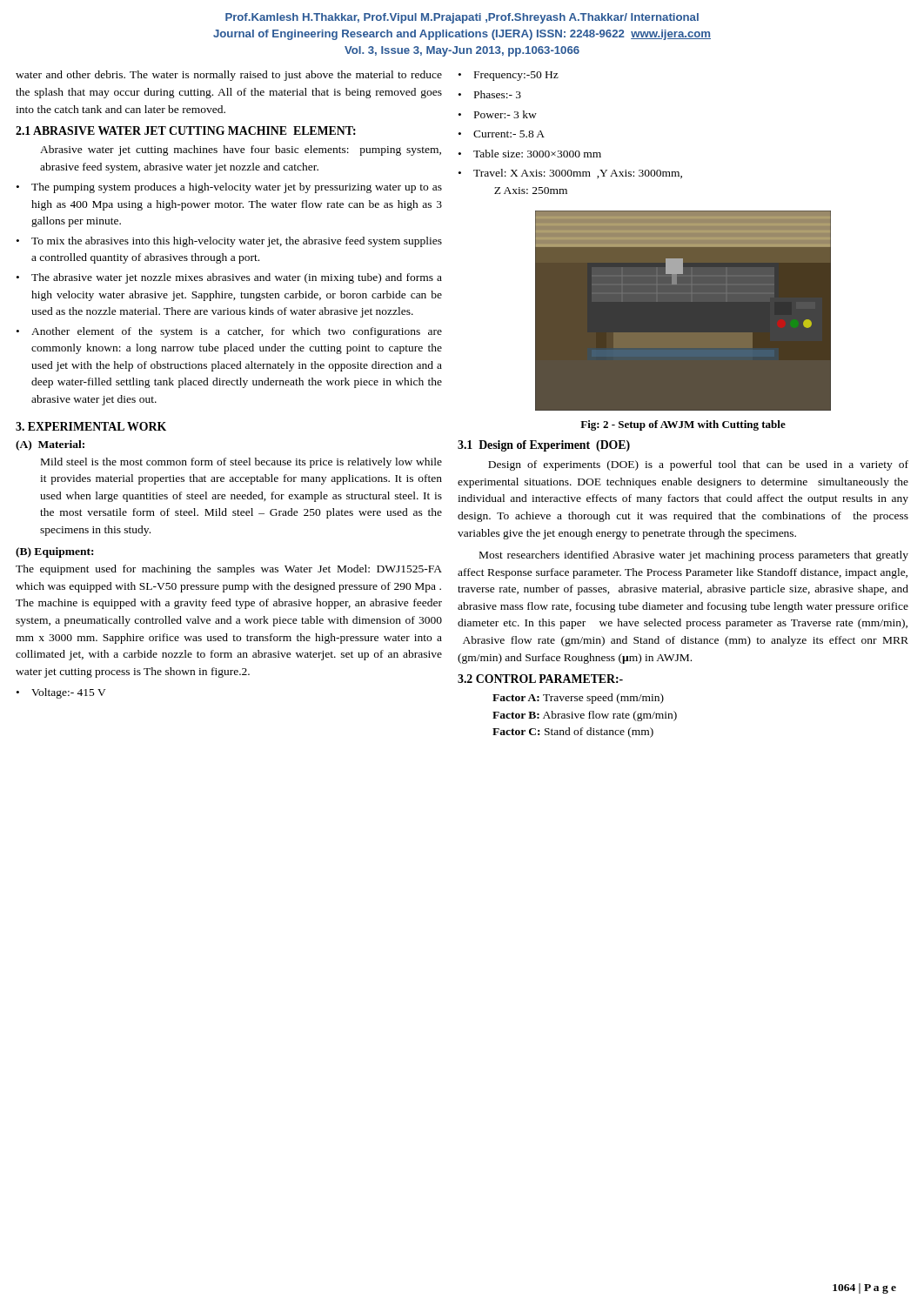Find the element starting "• Frequency:-50 Hz"
The height and width of the screenshot is (1305, 924).
pos(509,76)
